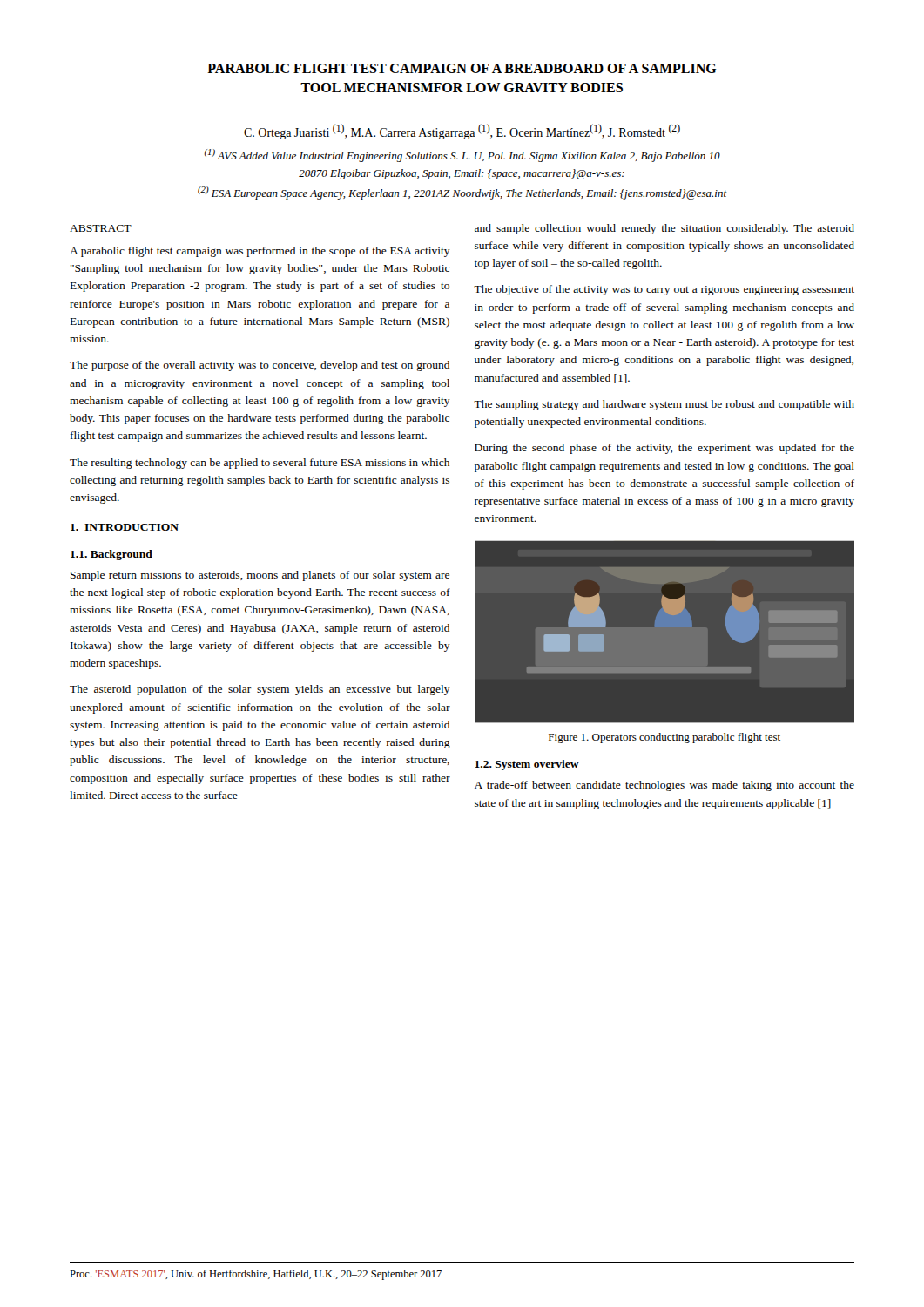The height and width of the screenshot is (1307, 924).
Task: Point to the block beginning "C. Ortega Juaristi"
Action: (x=462, y=131)
